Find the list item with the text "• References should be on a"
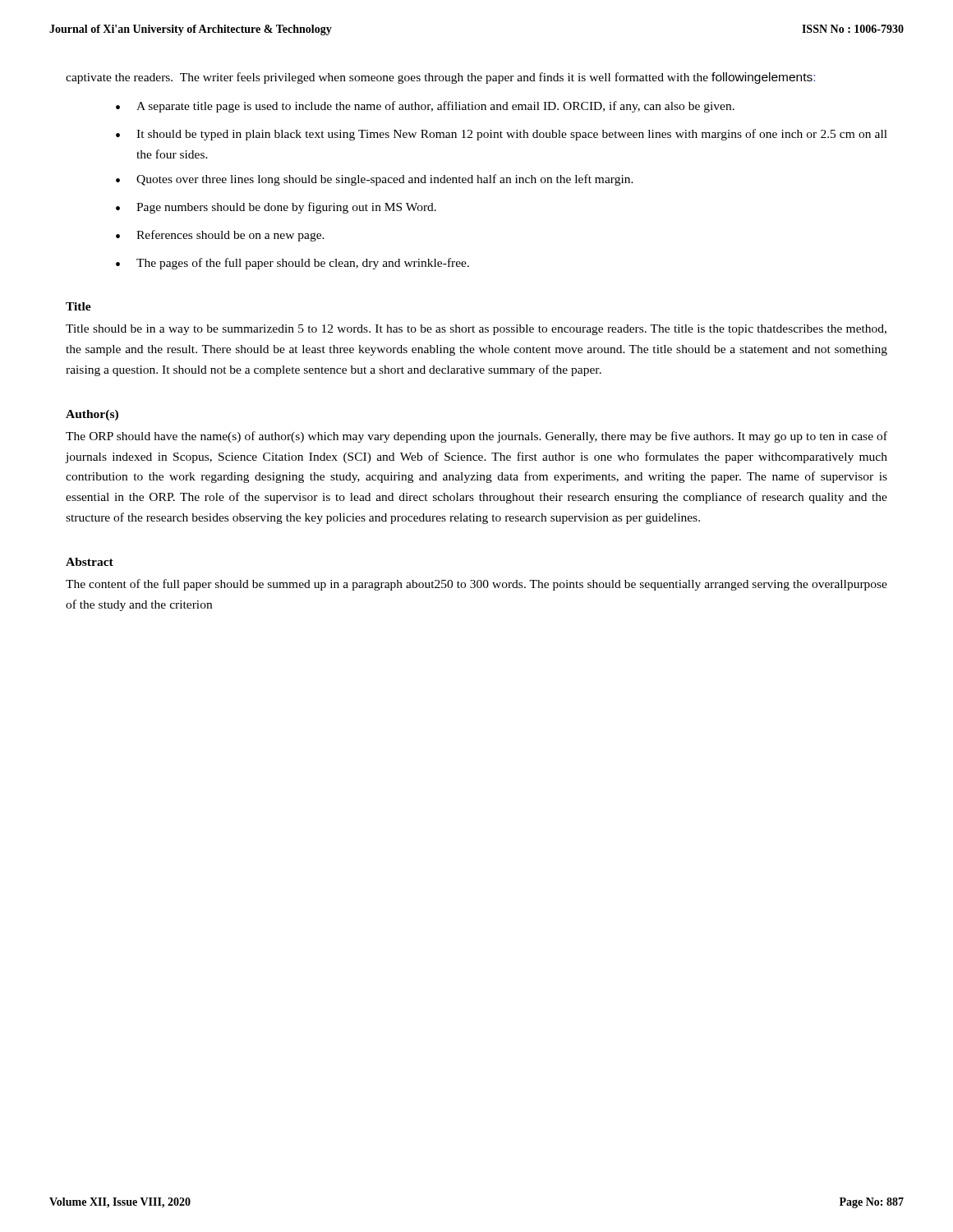 click(220, 236)
